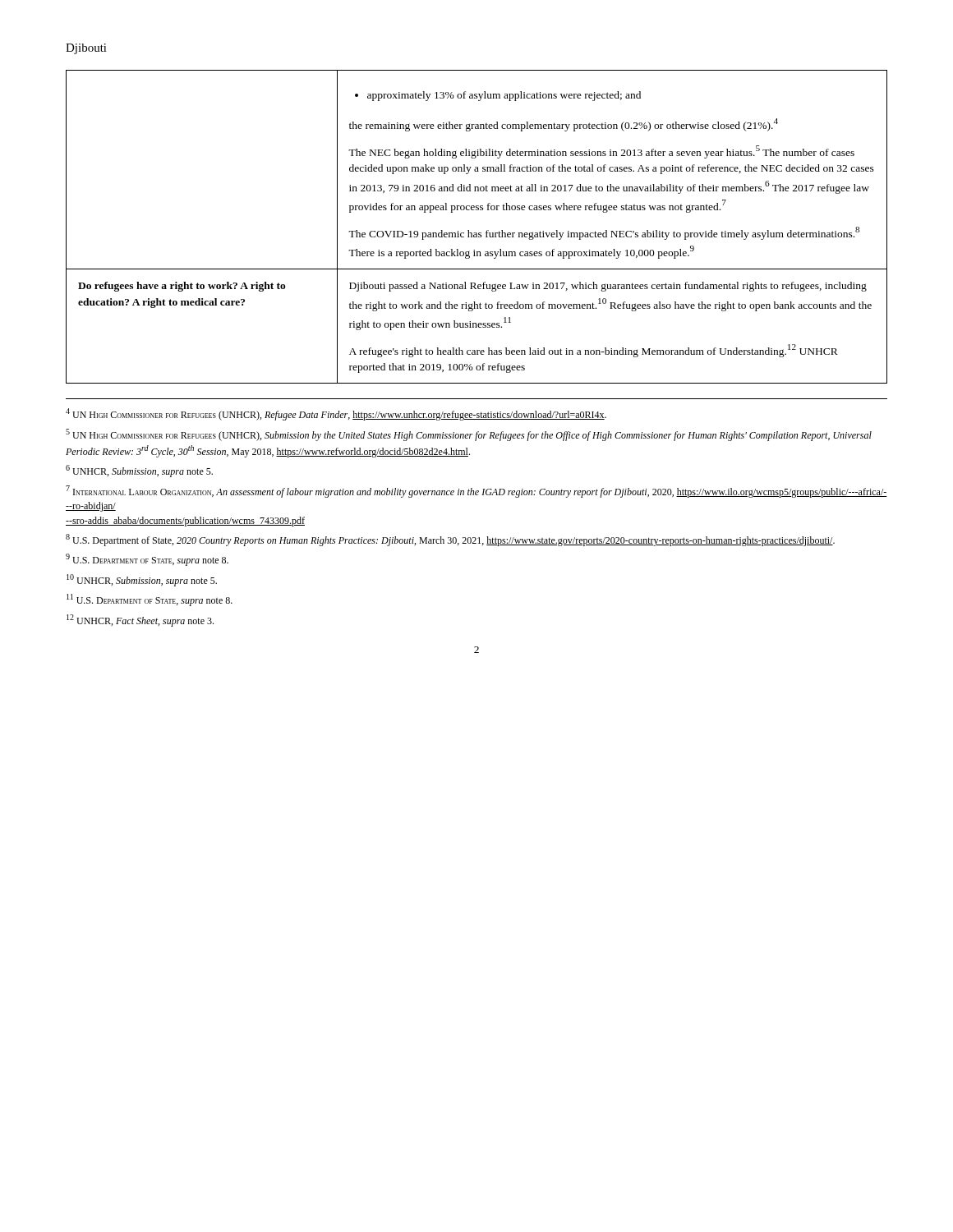Locate the passage starting "7 International Labour Organization, An assessment of"
Screen dimensions: 1232x953
point(476,505)
